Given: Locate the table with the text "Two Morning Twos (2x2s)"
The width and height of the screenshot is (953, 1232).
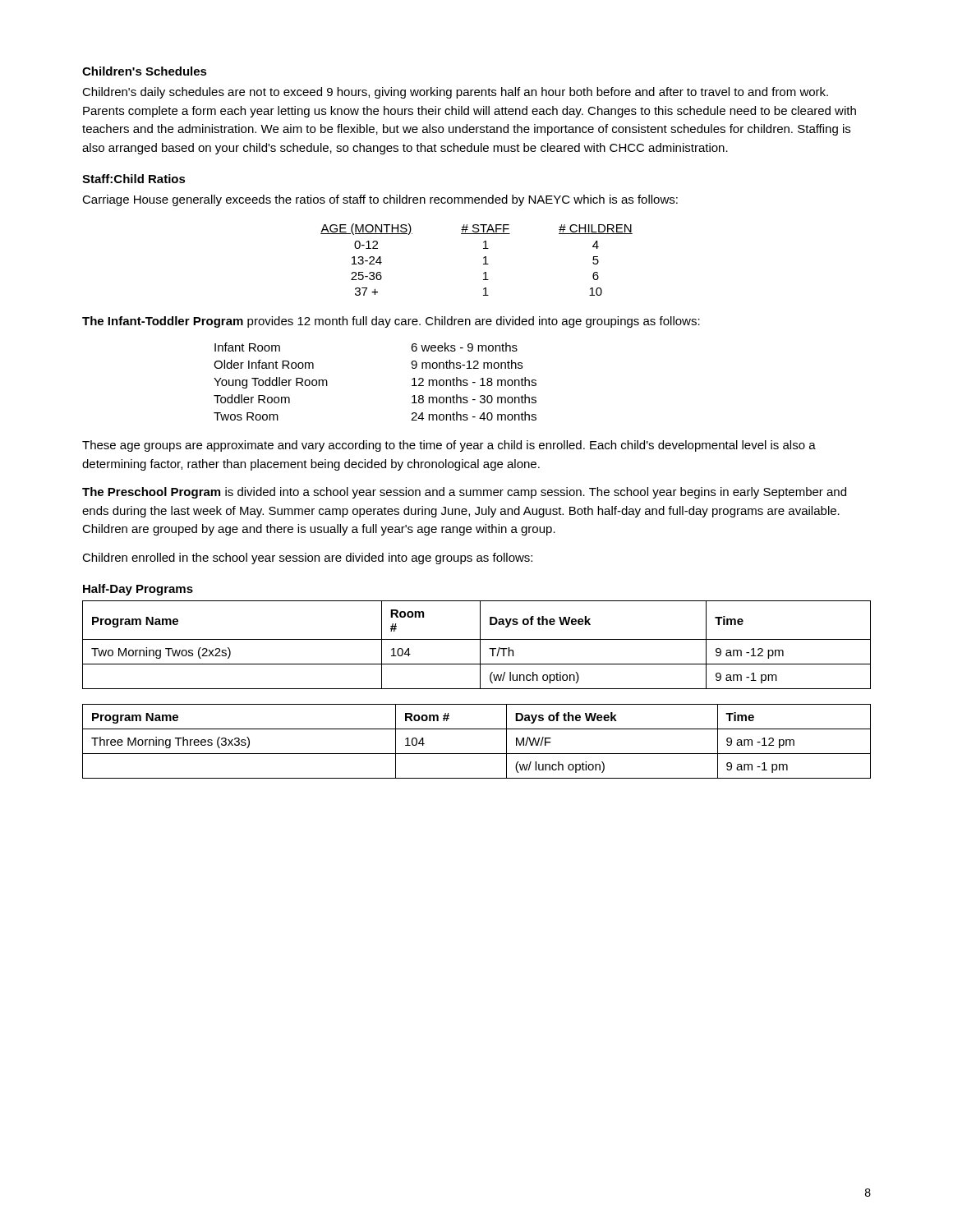Looking at the screenshot, I should 476,645.
